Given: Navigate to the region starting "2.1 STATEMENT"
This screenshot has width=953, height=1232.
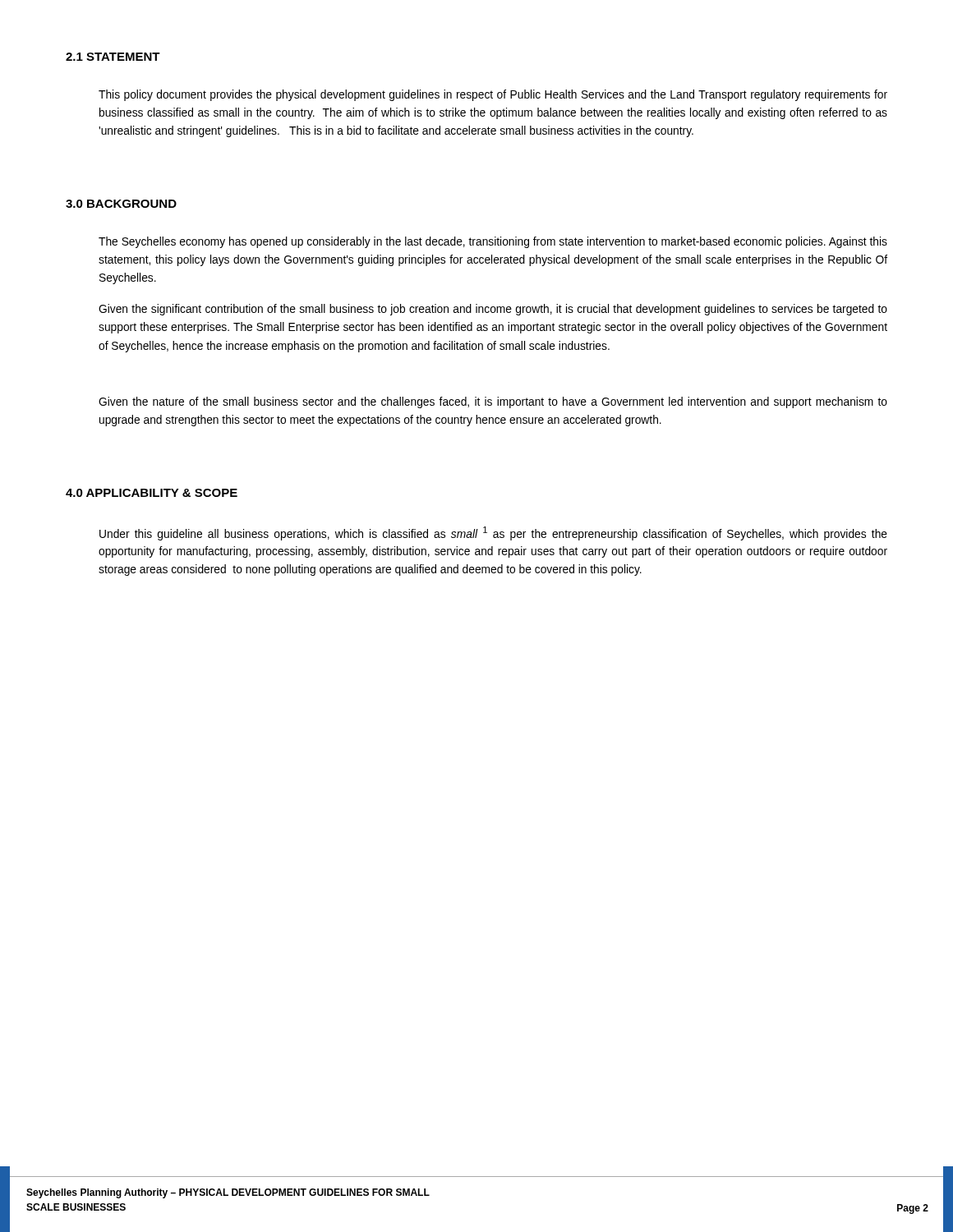Looking at the screenshot, I should [x=113, y=56].
